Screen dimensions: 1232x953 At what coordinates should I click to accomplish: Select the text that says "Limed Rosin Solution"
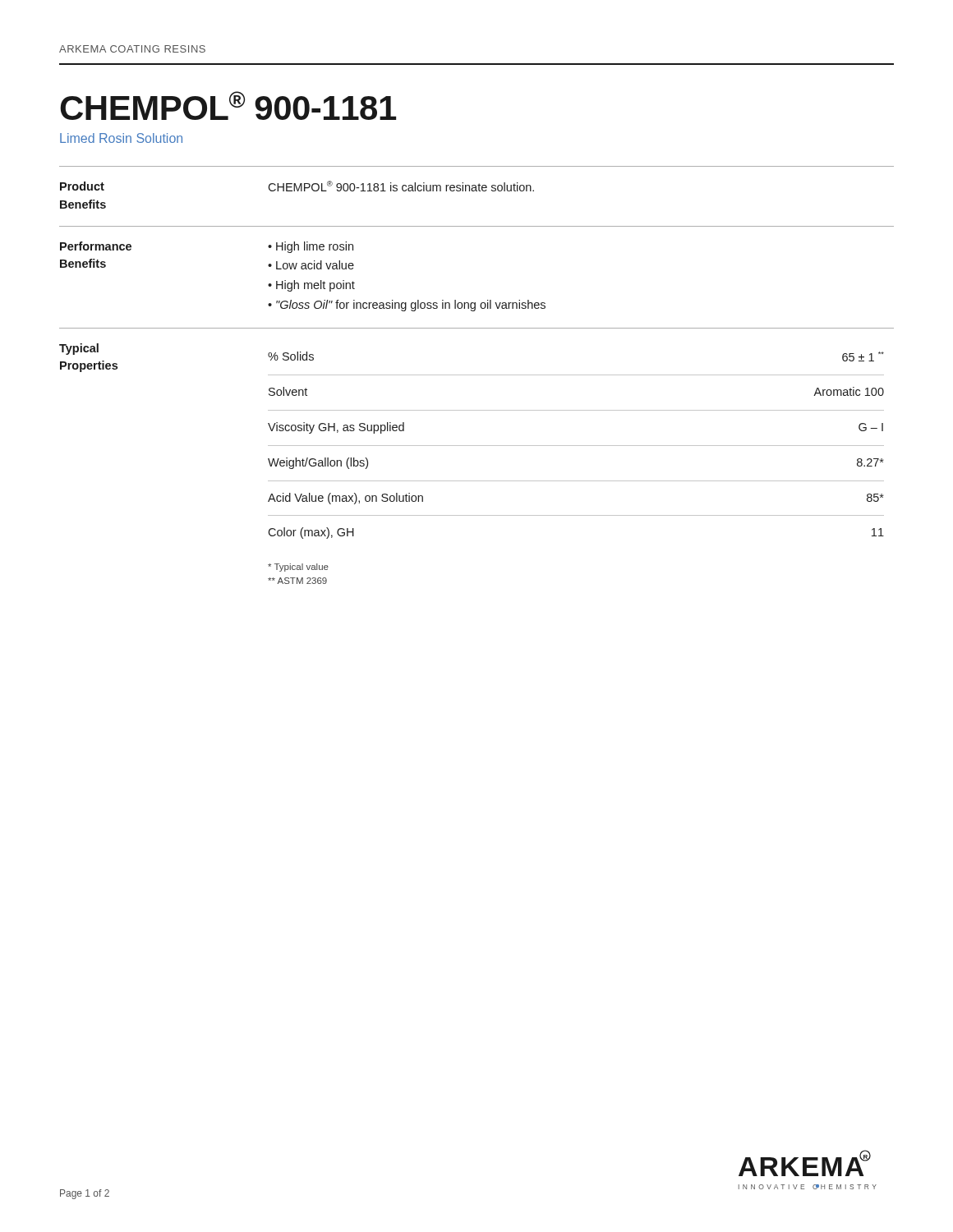(121, 139)
